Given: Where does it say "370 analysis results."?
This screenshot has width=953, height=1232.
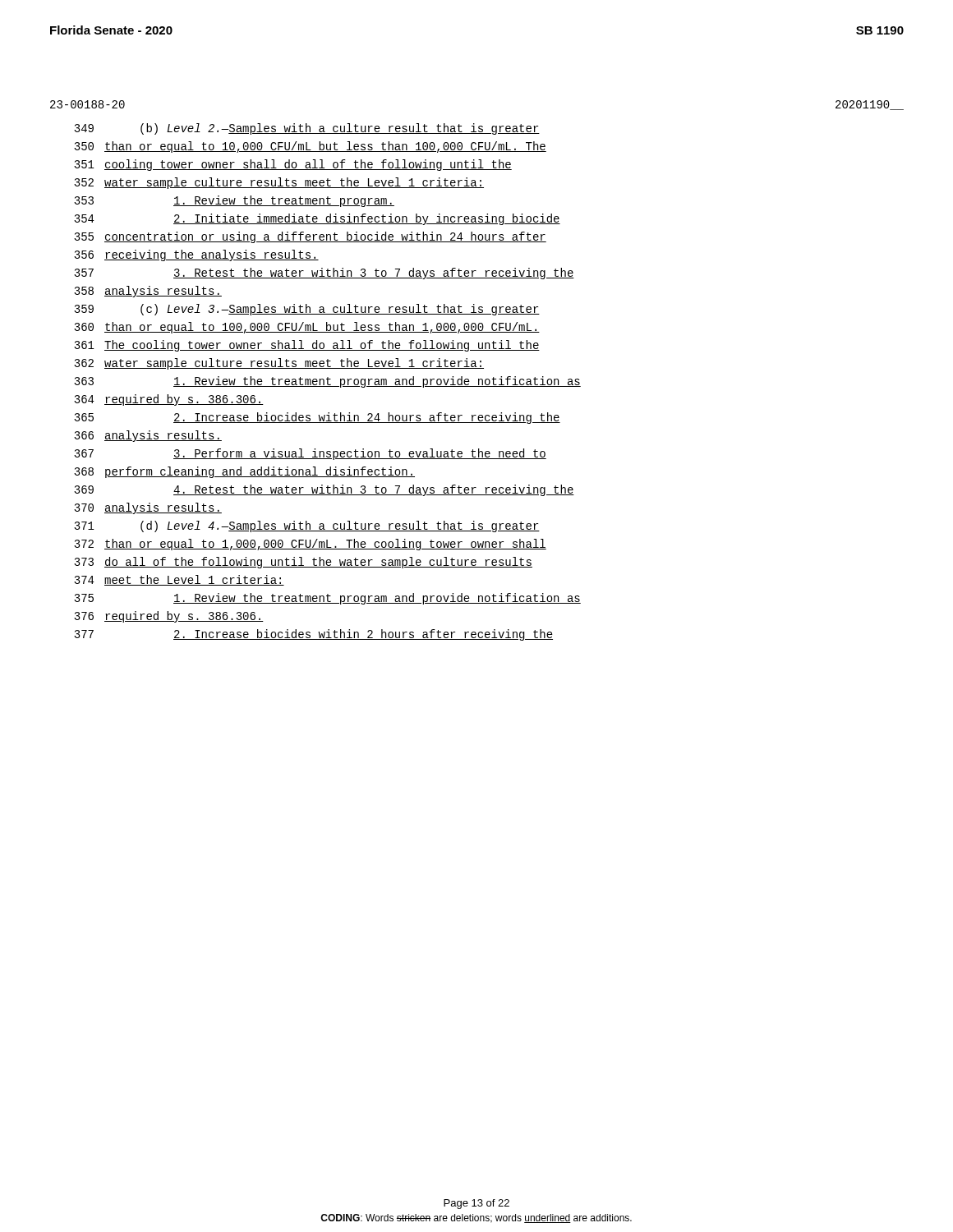Looking at the screenshot, I should click(148, 508).
